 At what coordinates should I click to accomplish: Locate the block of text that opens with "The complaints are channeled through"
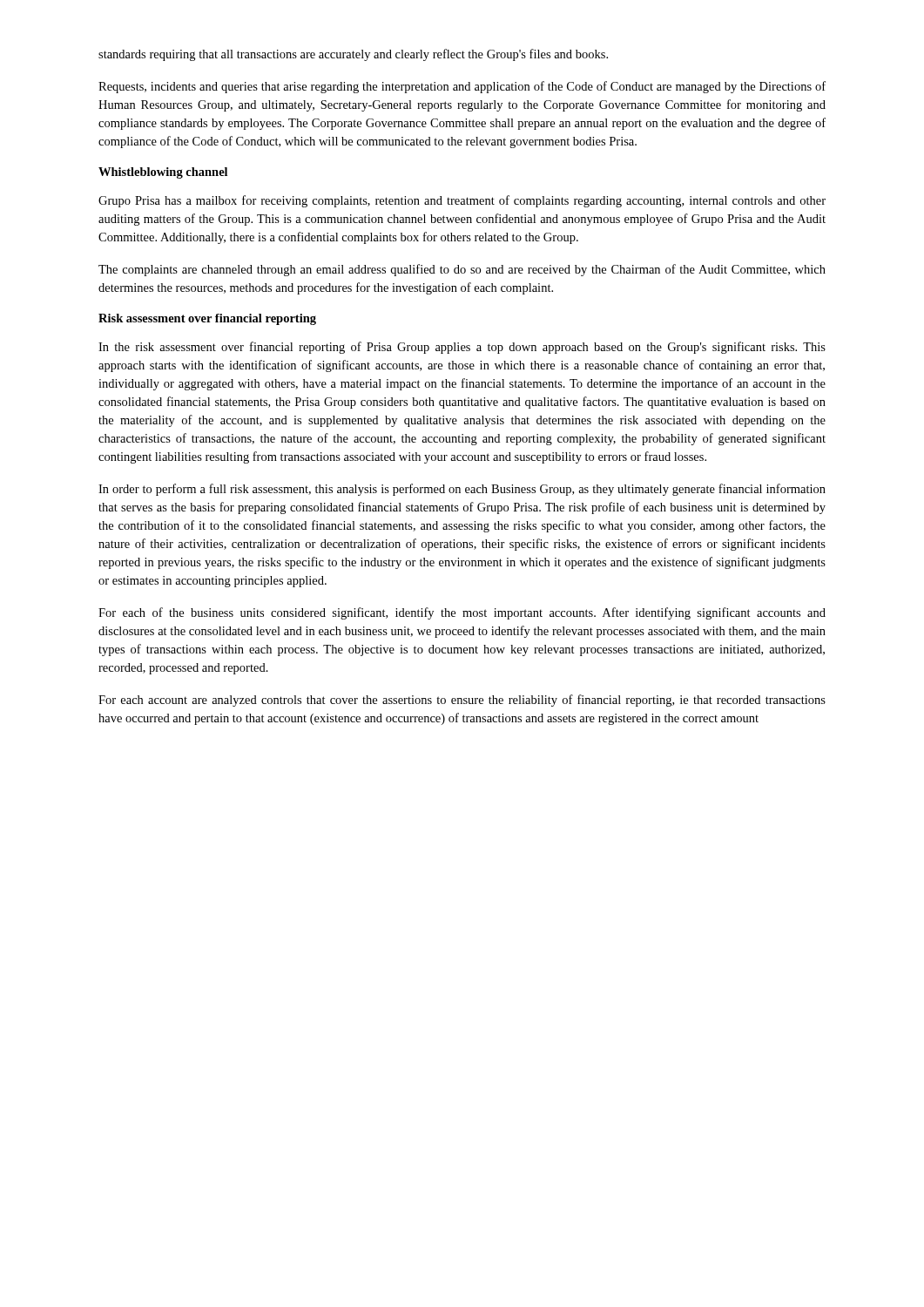[x=462, y=279]
